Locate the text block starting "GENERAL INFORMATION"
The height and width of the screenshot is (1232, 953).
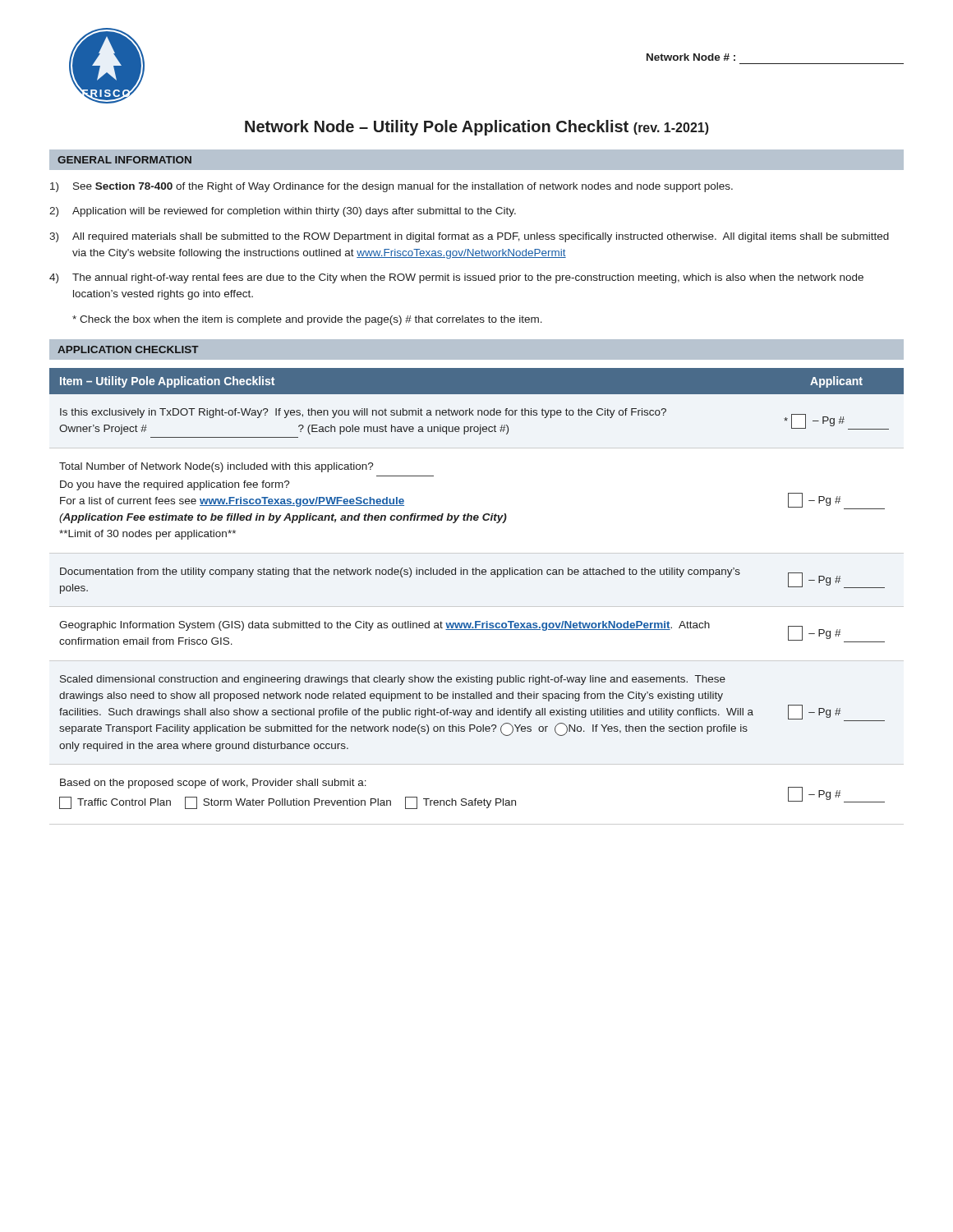coord(125,160)
